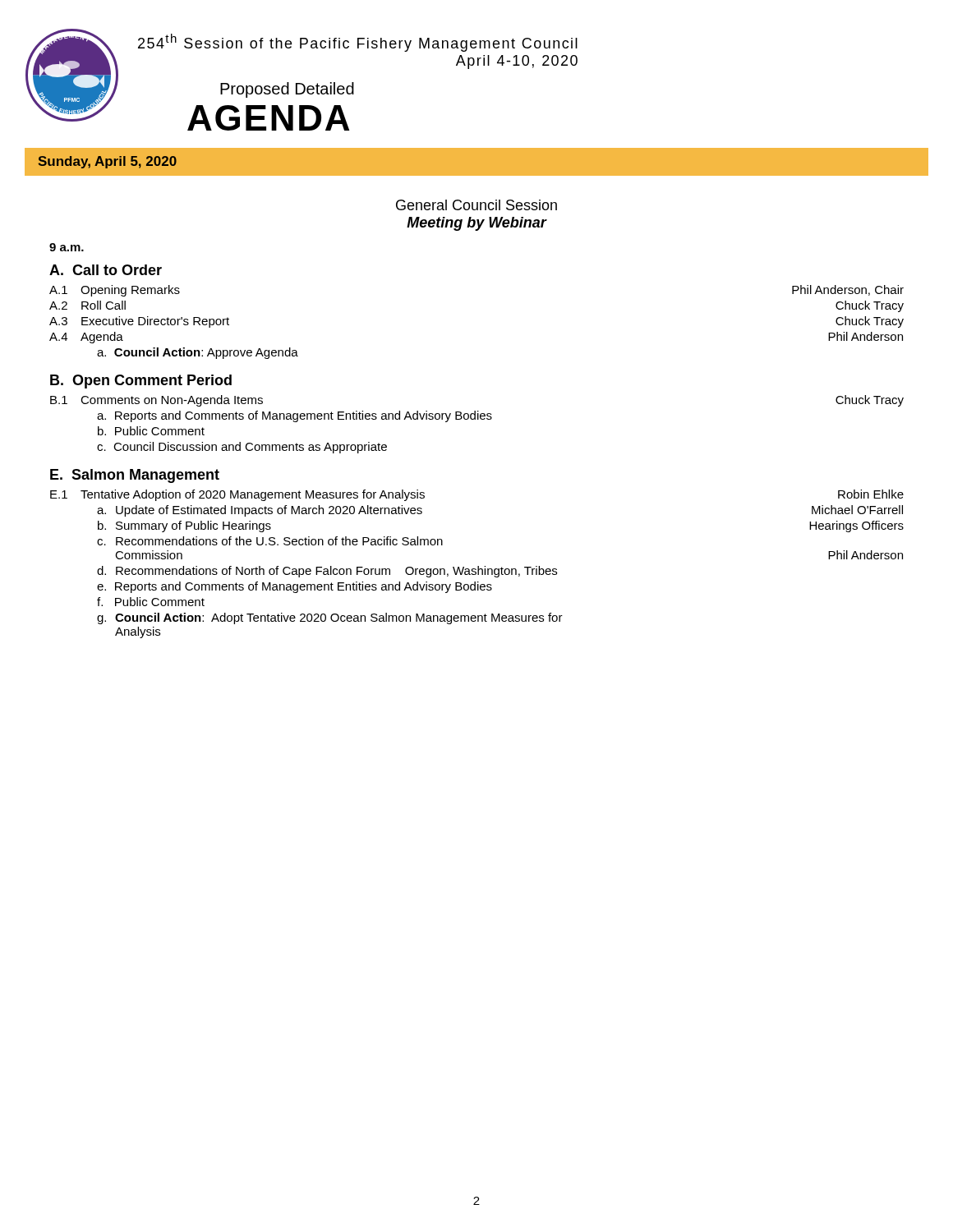Navigate to the block starting "E. Salmon Management"

134,475
